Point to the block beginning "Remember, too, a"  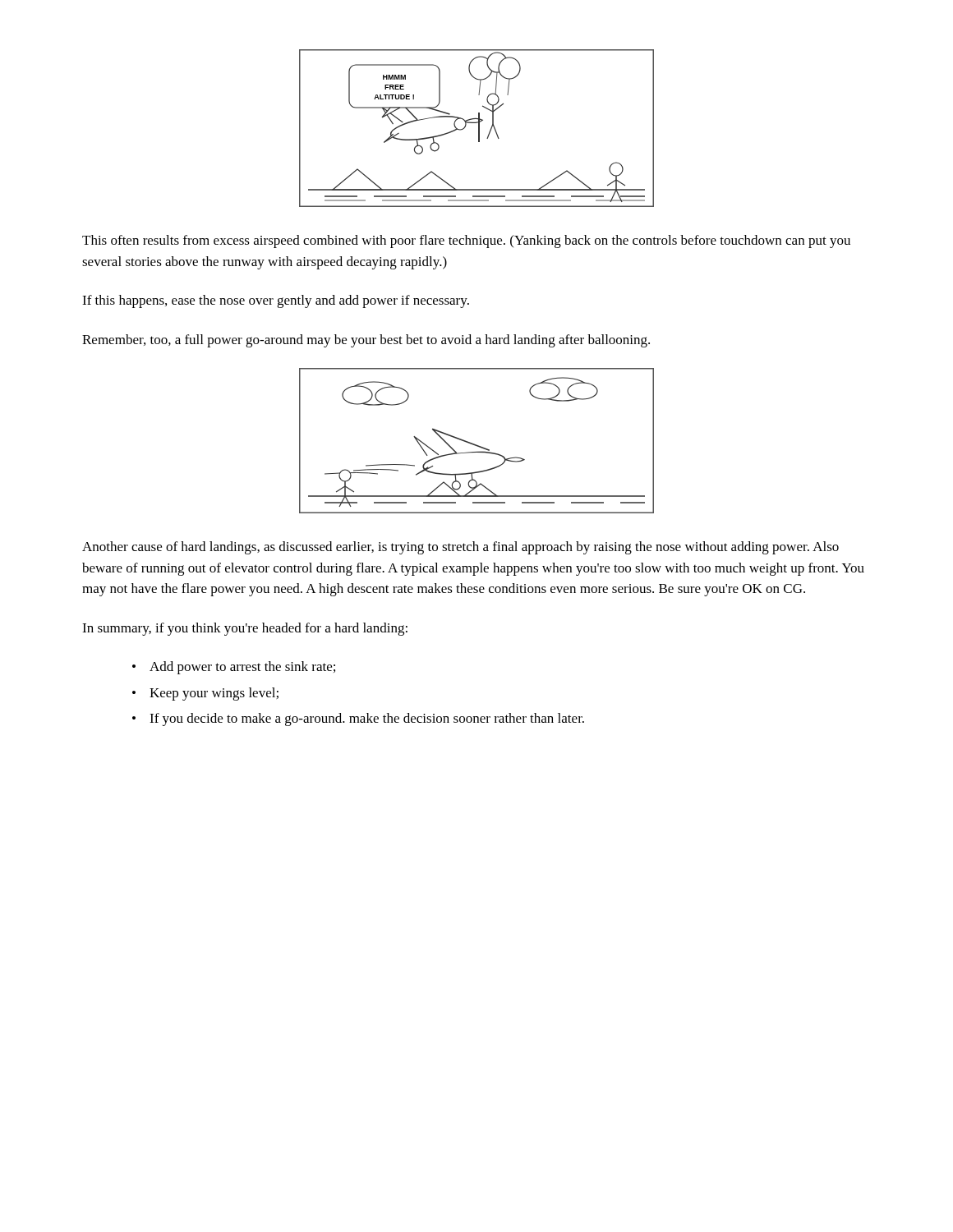click(x=367, y=339)
